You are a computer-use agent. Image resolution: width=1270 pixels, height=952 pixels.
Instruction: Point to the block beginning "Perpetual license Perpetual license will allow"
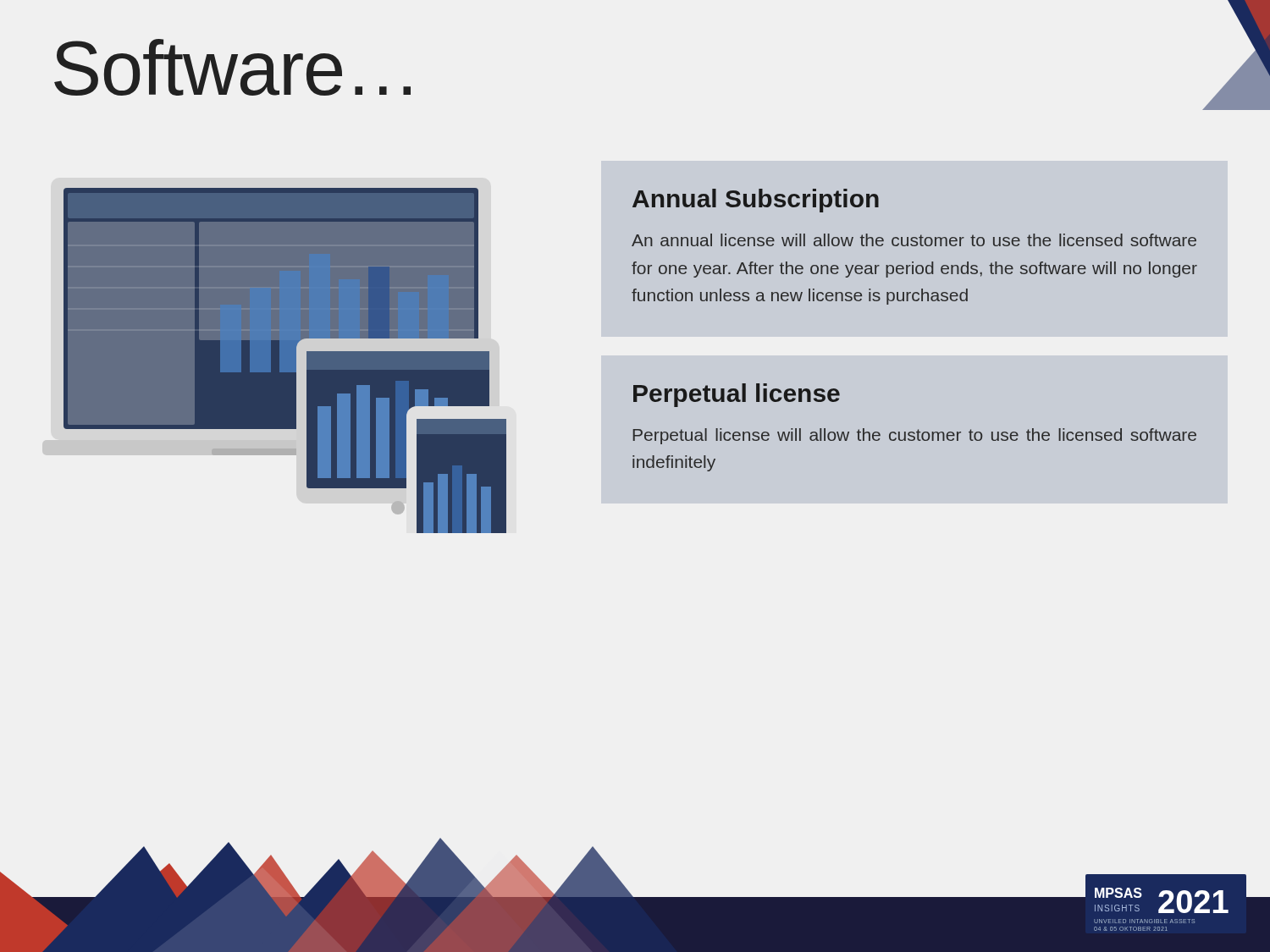pyautogui.click(x=914, y=427)
